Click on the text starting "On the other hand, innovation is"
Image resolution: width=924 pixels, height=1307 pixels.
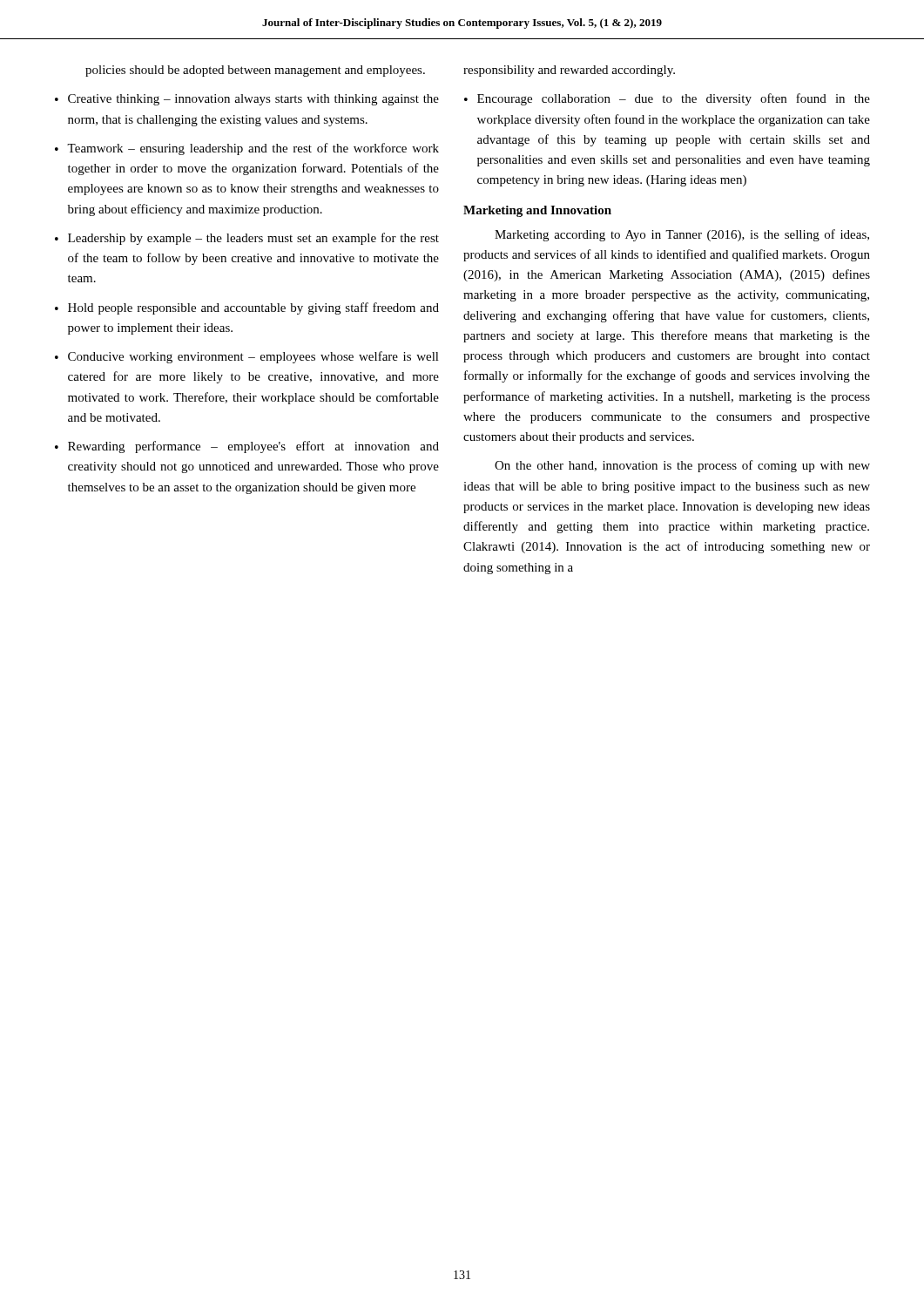tap(667, 516)
